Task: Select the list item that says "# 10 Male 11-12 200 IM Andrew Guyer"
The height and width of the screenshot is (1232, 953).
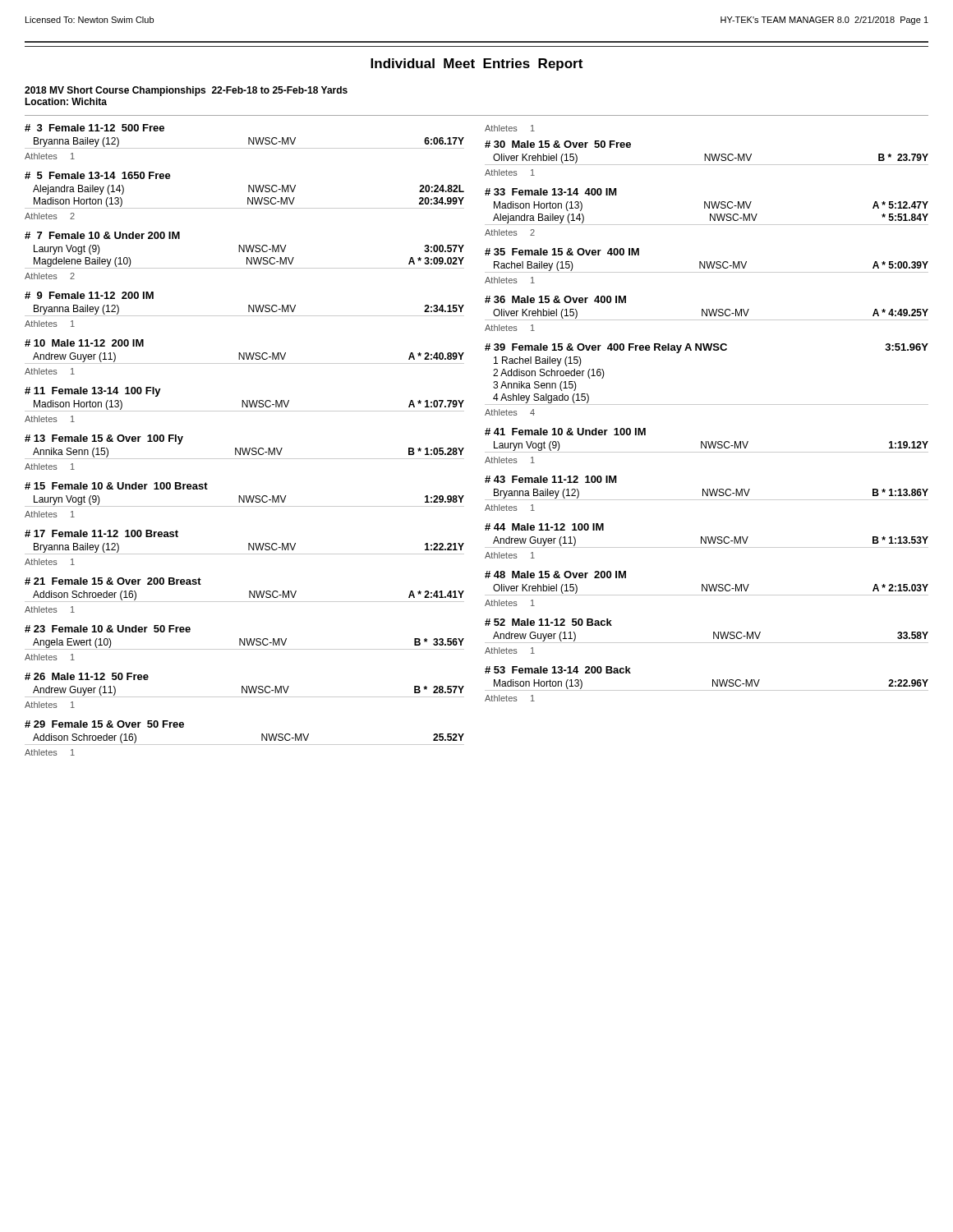Action: tap(244, 356)
